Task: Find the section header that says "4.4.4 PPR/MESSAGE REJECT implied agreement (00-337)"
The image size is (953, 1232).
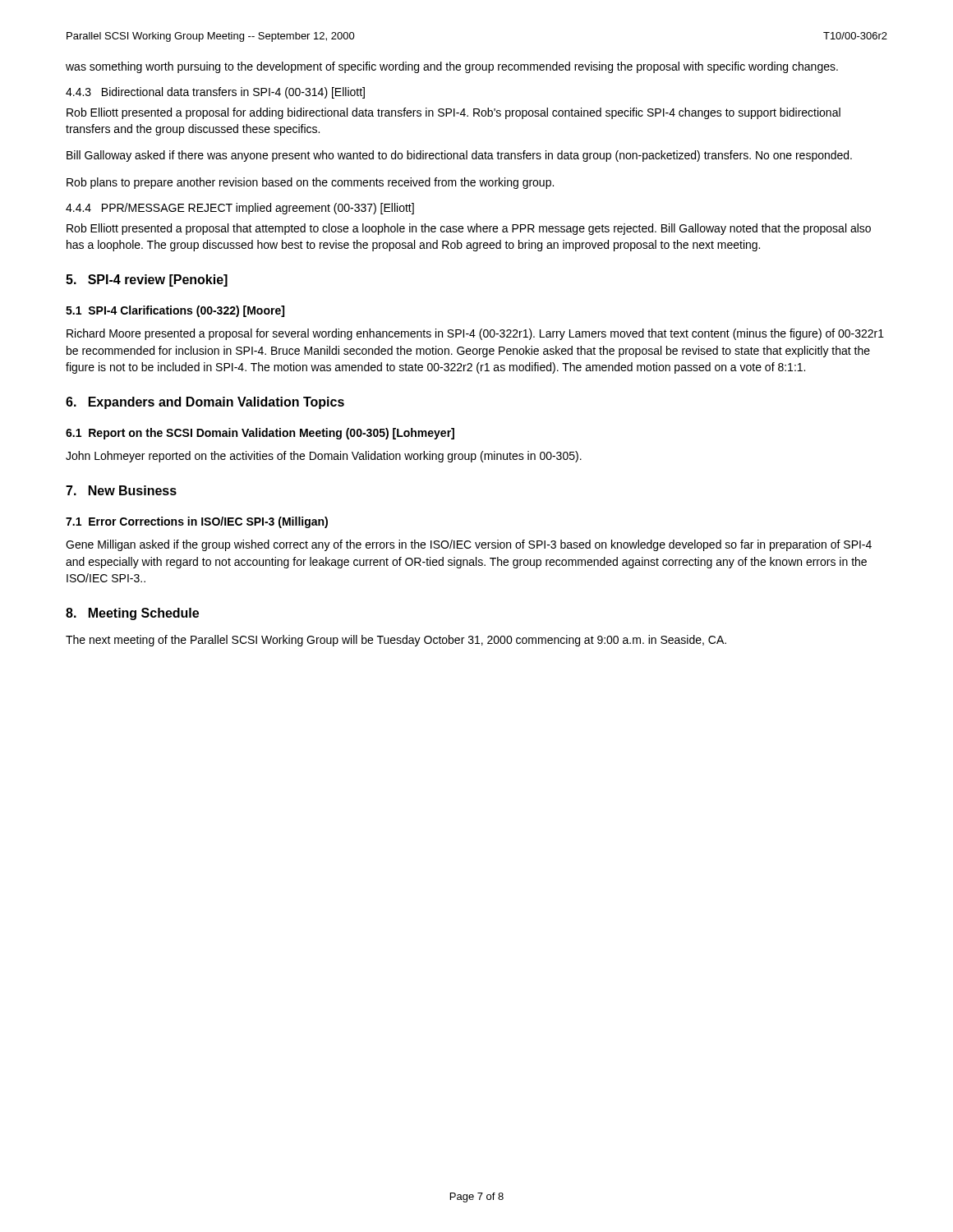Action: click(x=240, y=209)
